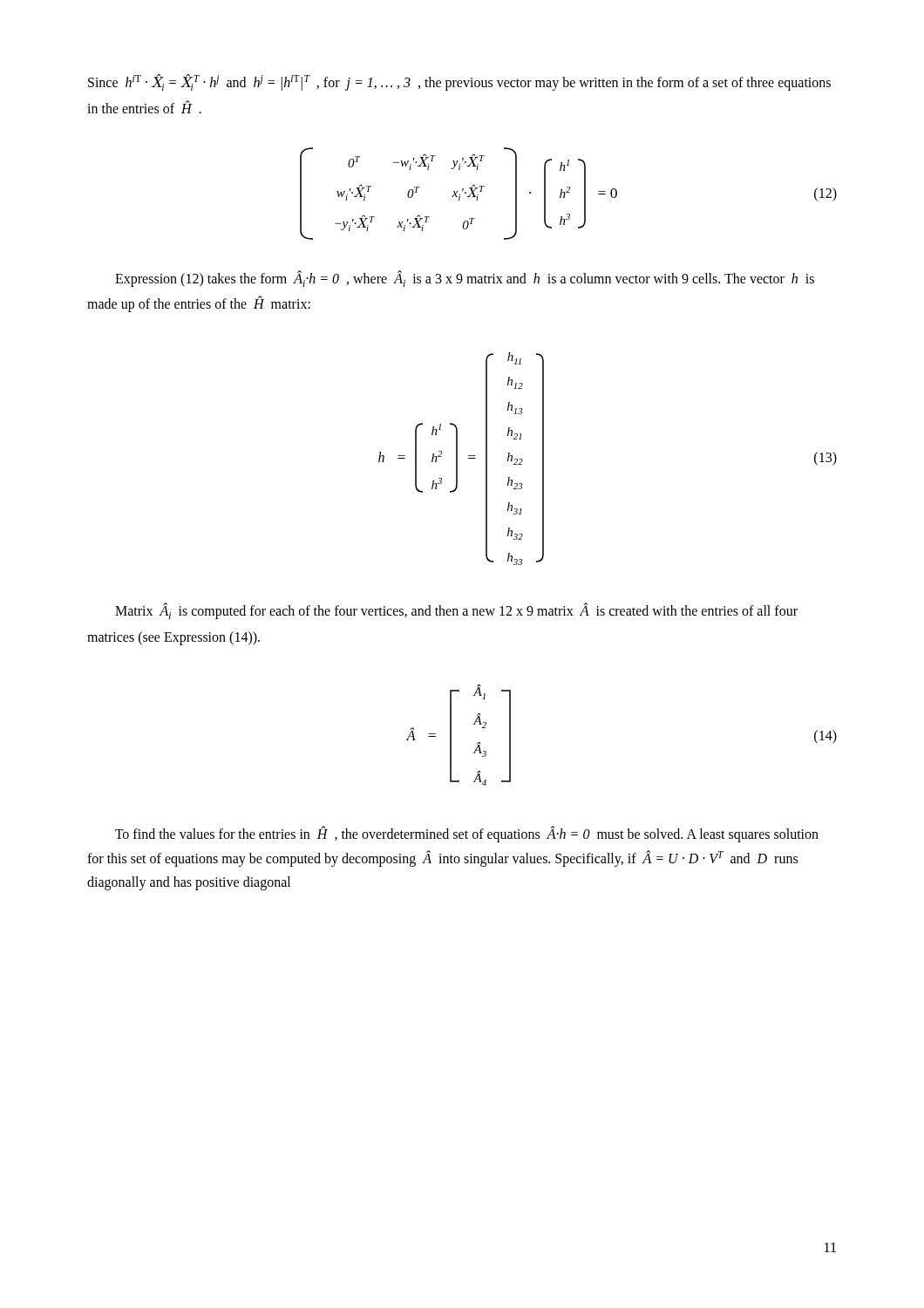Image resolution: width=924 pixels, height=1308 pixels.
Task: Point to the block starting "Â = Â1 Â2 Â3 Â4"
Action: click(451, 735)
